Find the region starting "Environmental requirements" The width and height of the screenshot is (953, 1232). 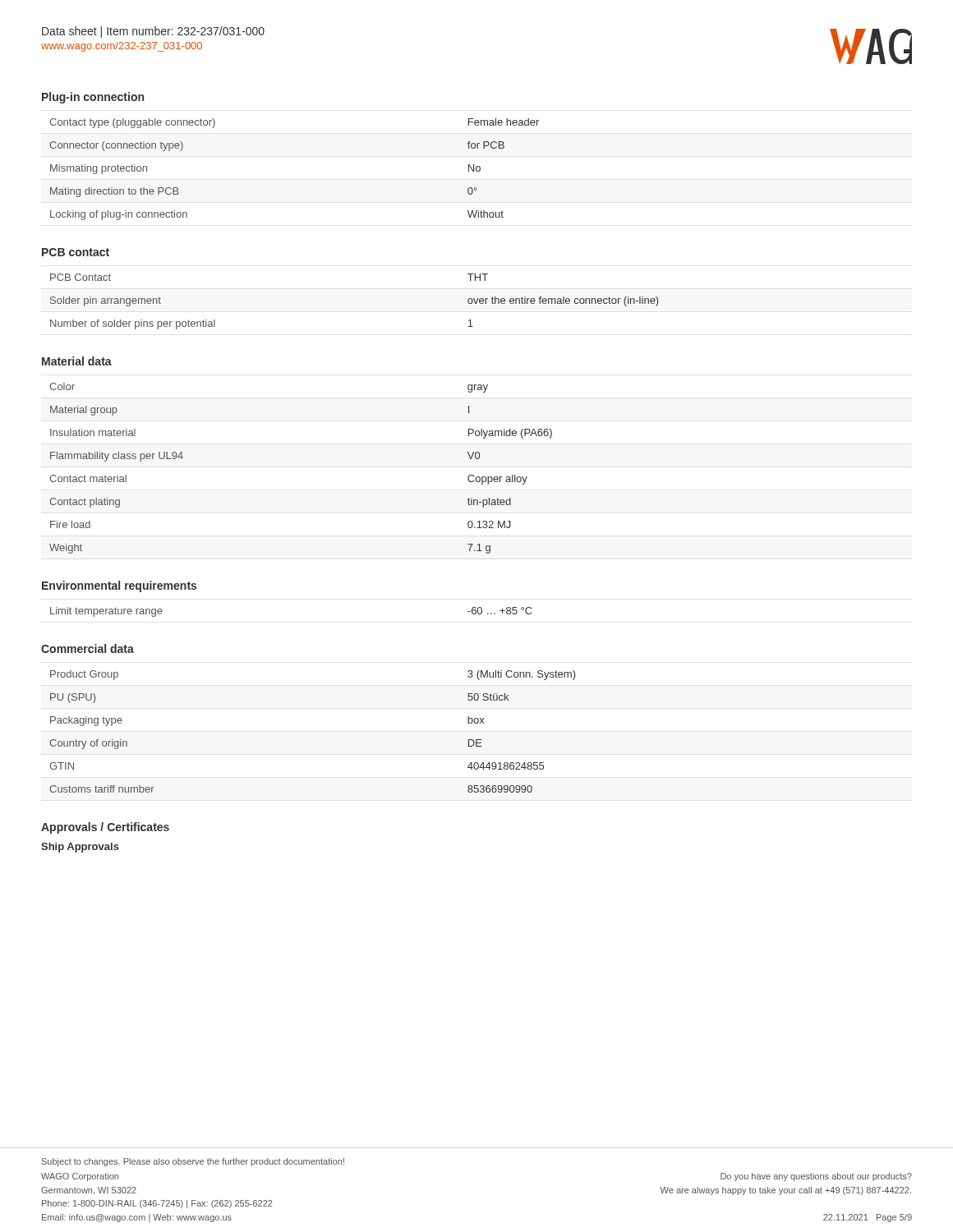119,586
